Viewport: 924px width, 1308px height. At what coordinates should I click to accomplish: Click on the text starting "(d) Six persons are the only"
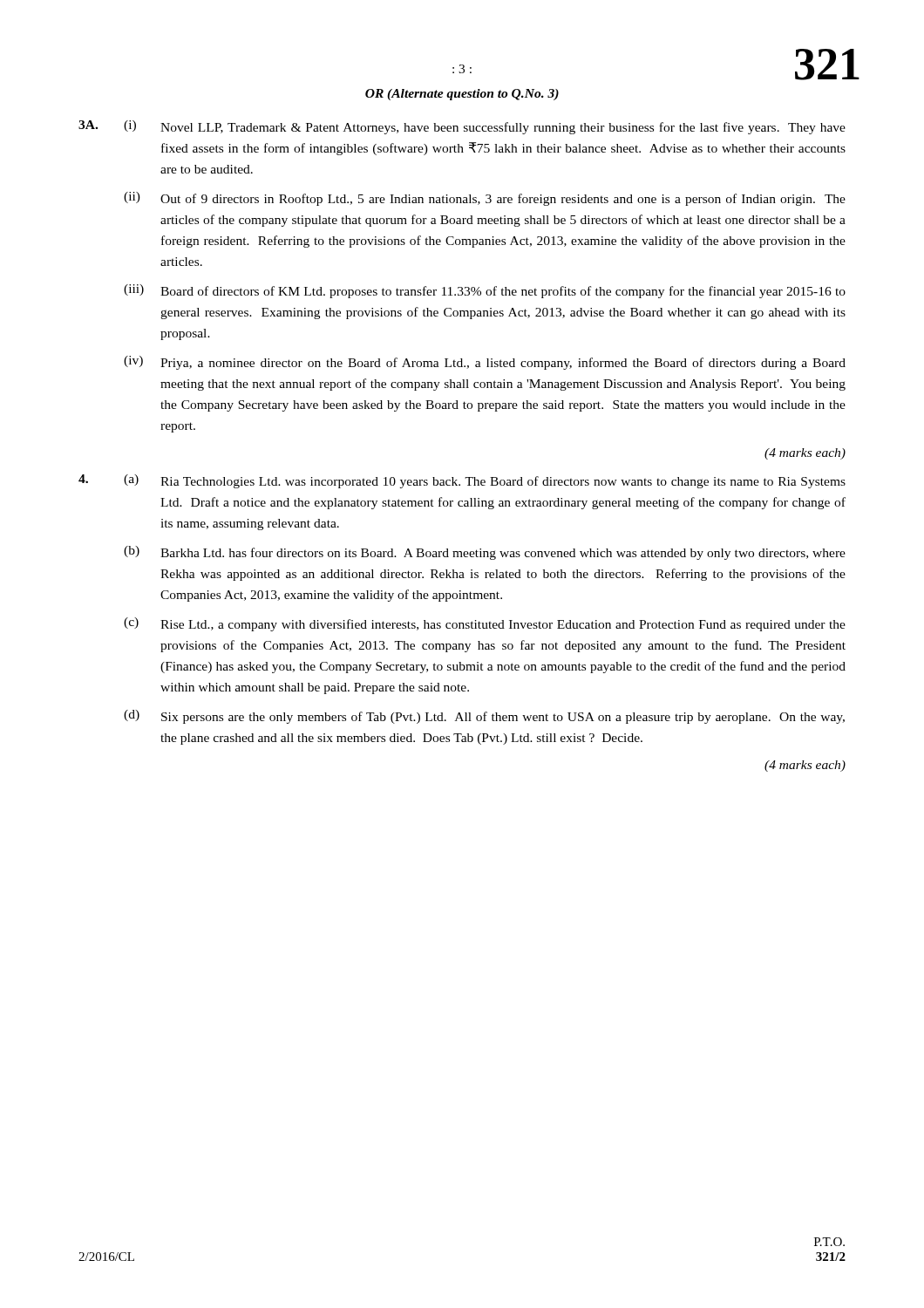[485, 728]
